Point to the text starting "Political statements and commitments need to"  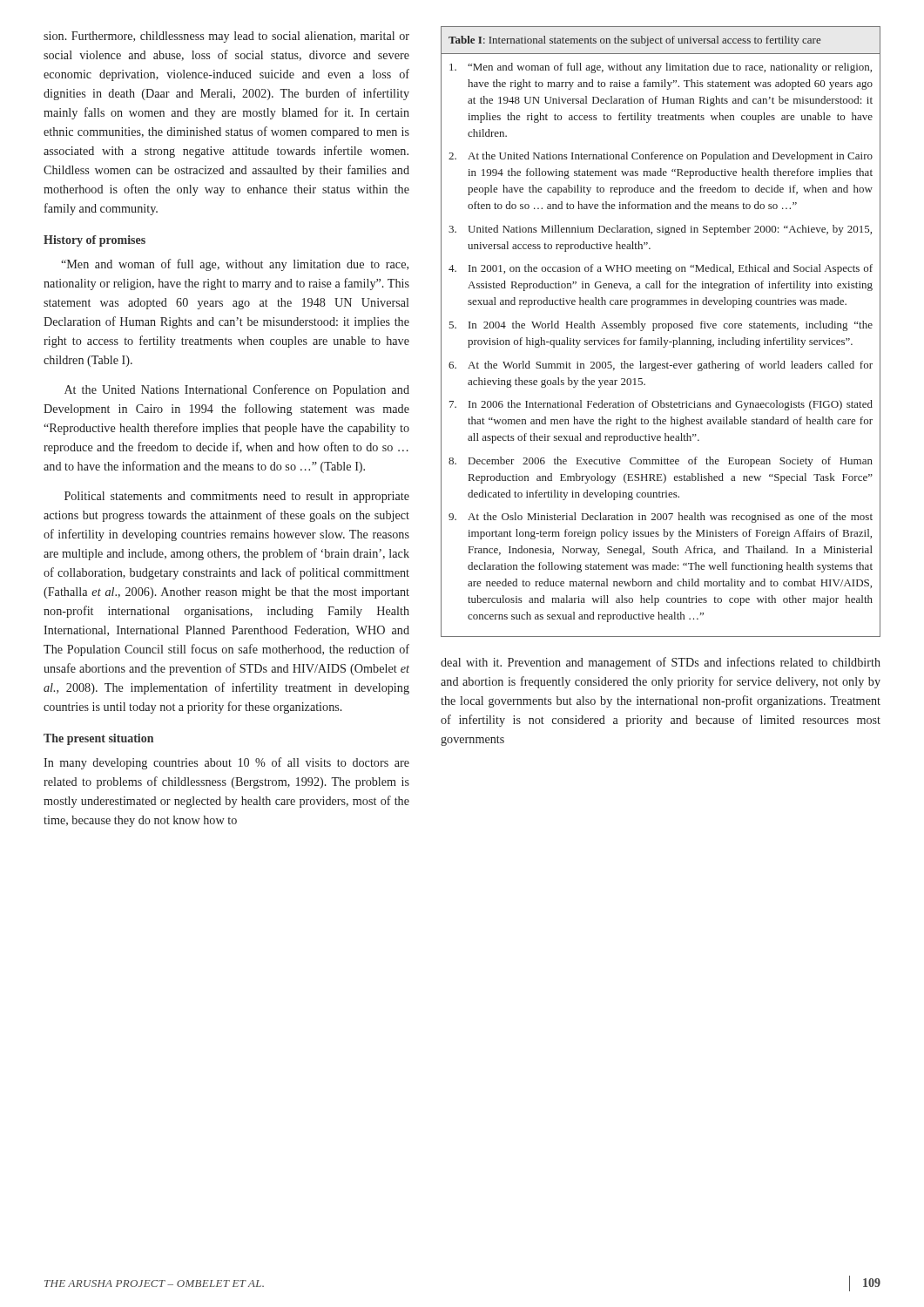click(x=226, y=601)
